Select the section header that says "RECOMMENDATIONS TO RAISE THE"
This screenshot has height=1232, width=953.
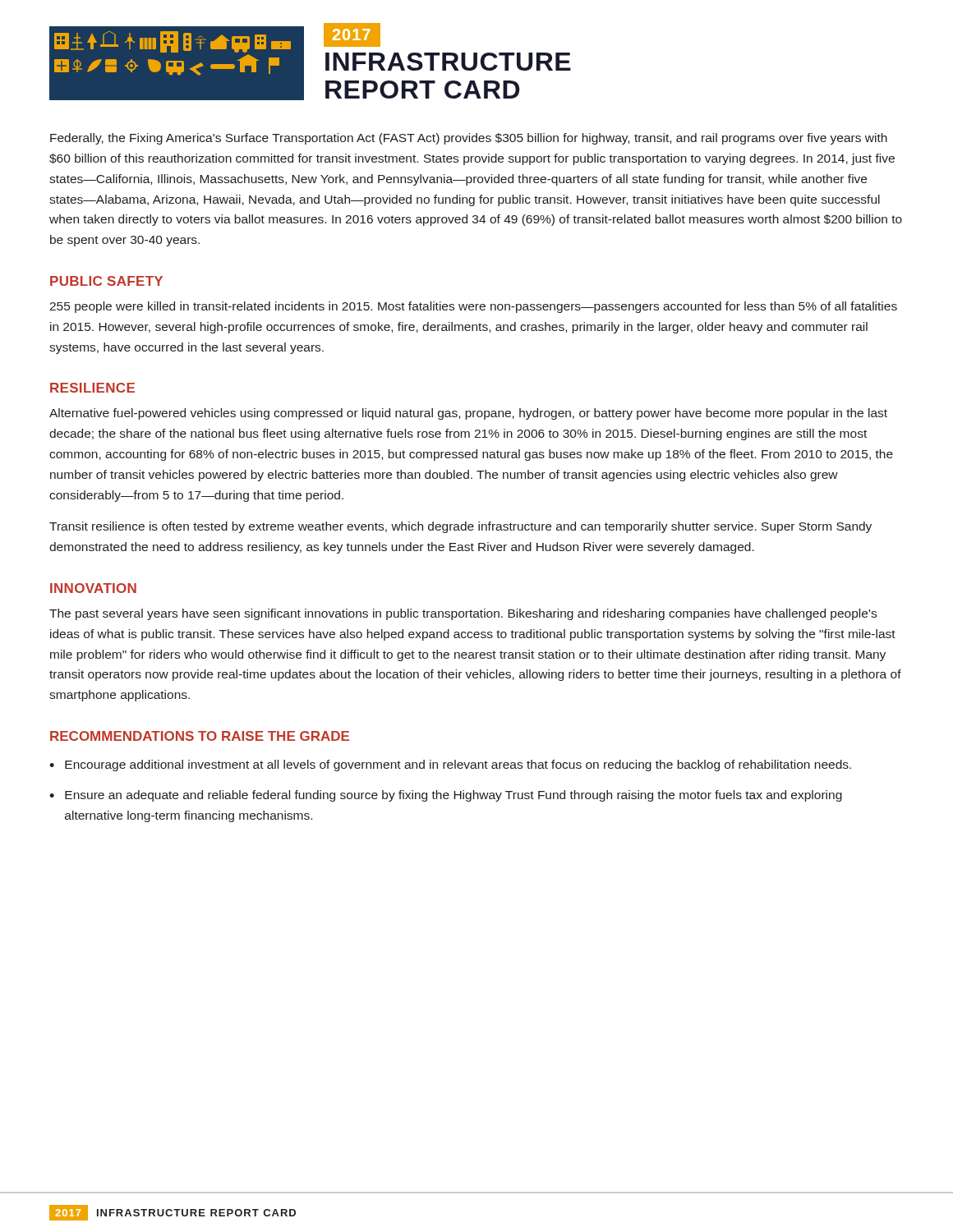200,736
